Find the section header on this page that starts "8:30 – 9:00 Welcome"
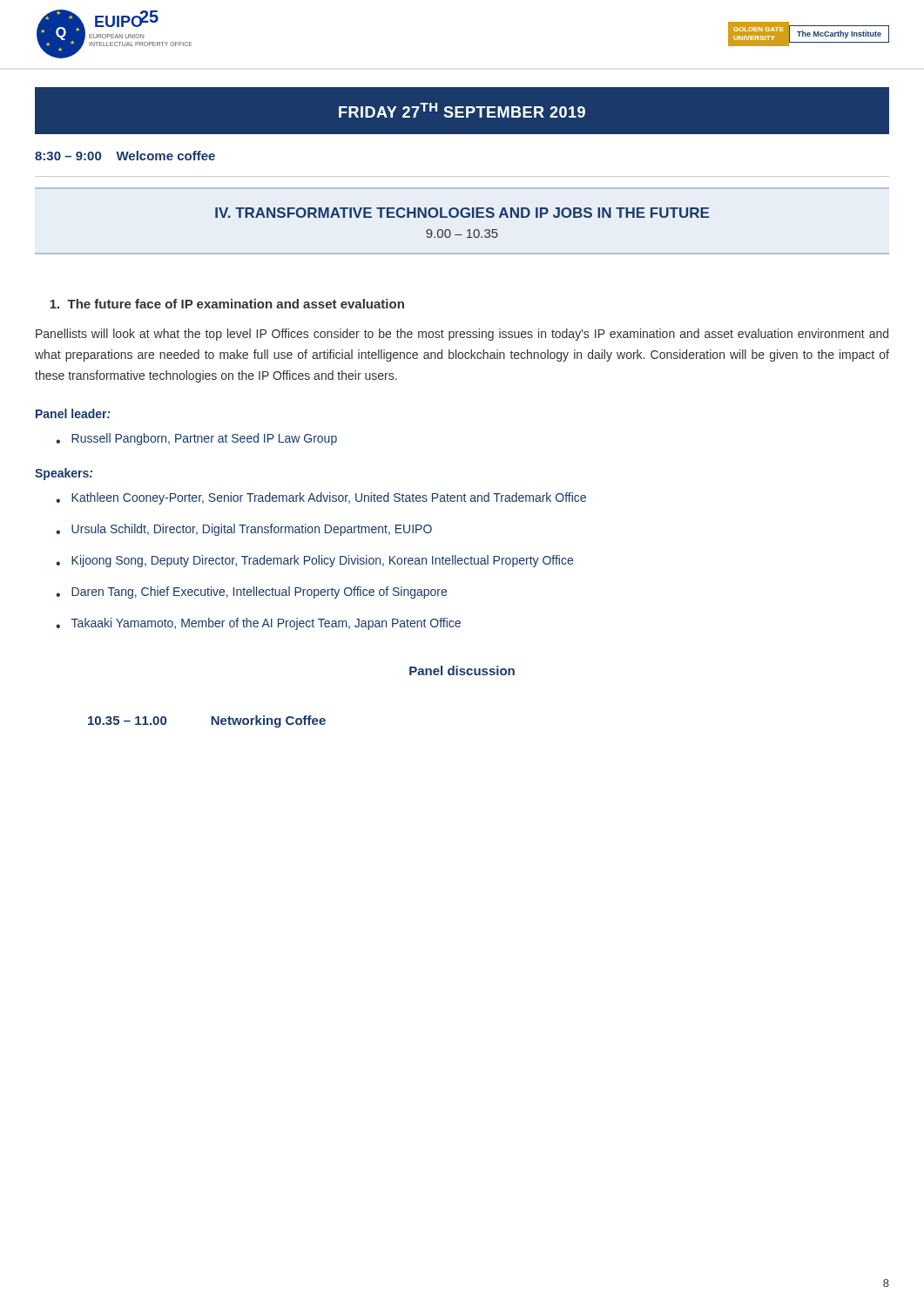This screenshot has height=1307, width=924. 125,156
